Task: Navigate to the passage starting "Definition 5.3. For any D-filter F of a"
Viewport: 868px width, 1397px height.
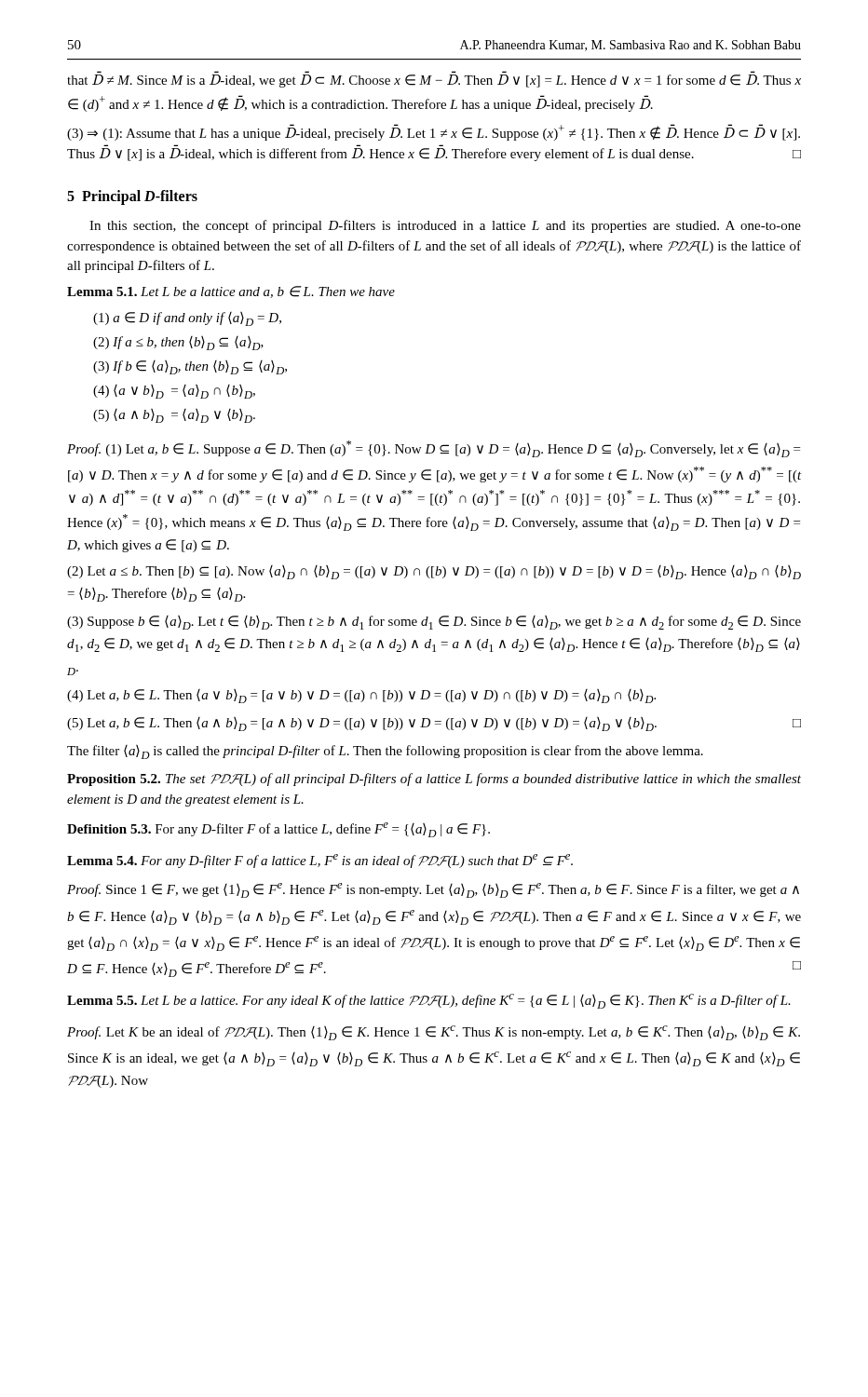Action: pos(434,829)
